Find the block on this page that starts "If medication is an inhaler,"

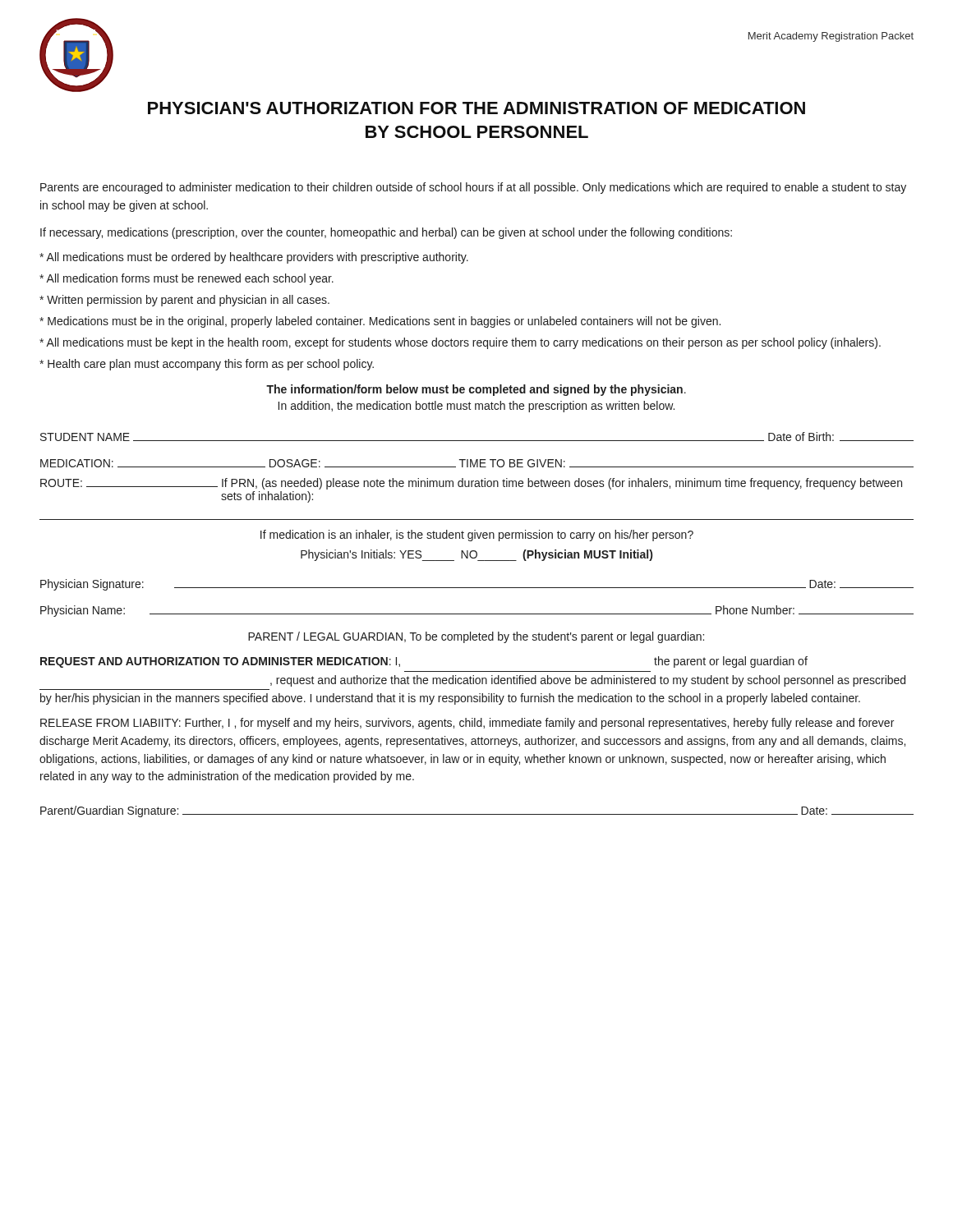coord(476,535)
